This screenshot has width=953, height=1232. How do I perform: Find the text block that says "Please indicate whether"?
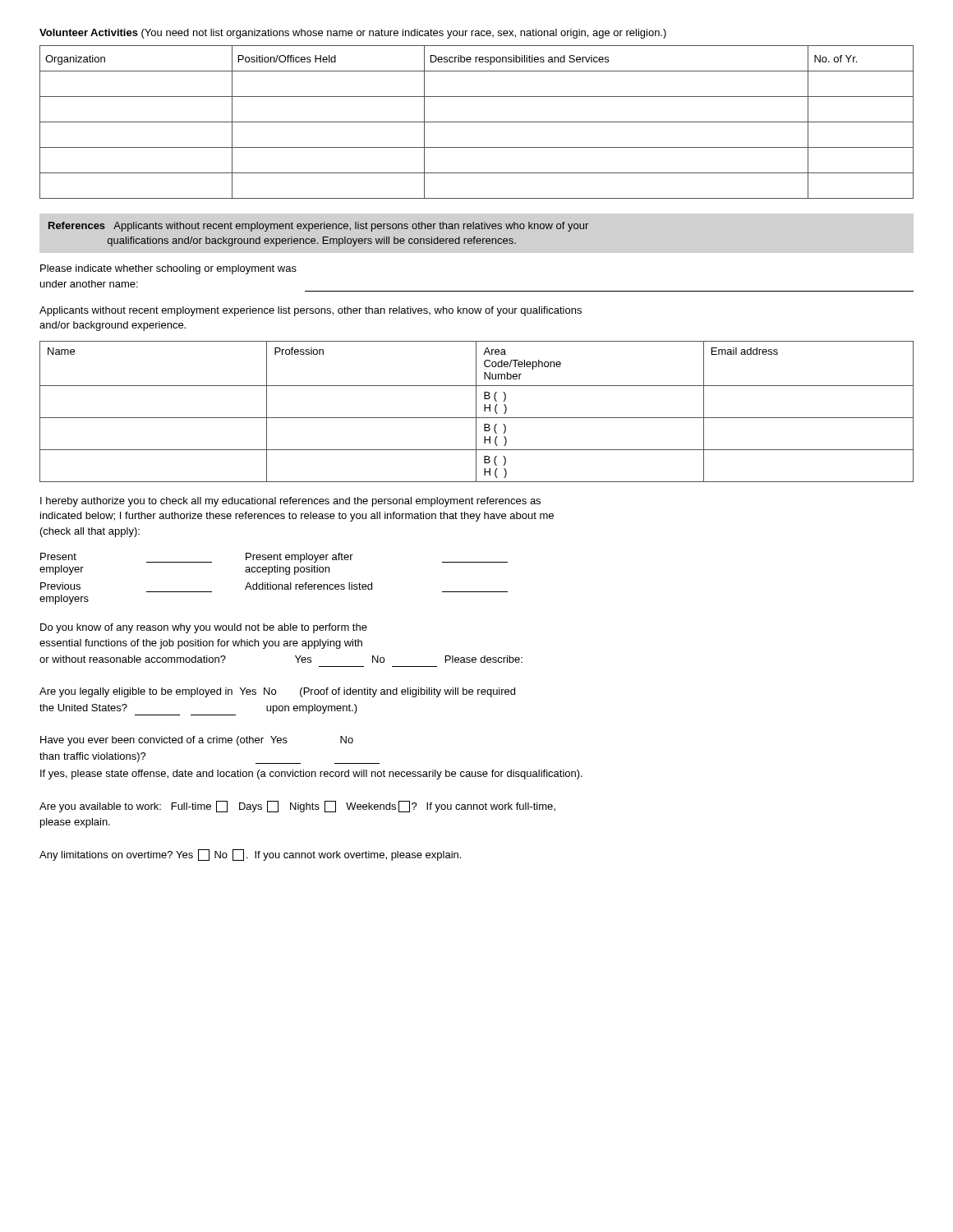coord(168,269)
